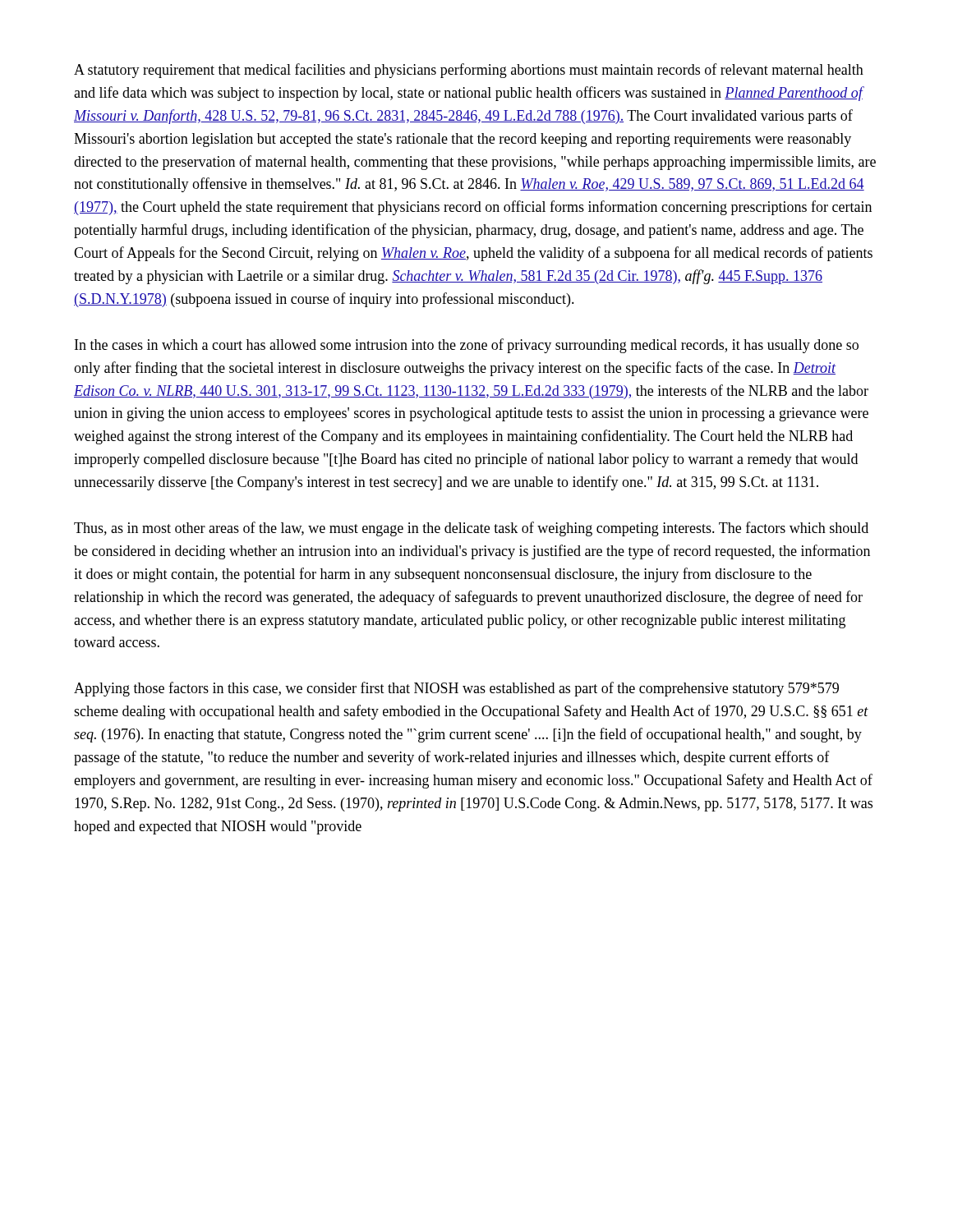Select the region starting "Applying those factors"

[x=474, y=757]
